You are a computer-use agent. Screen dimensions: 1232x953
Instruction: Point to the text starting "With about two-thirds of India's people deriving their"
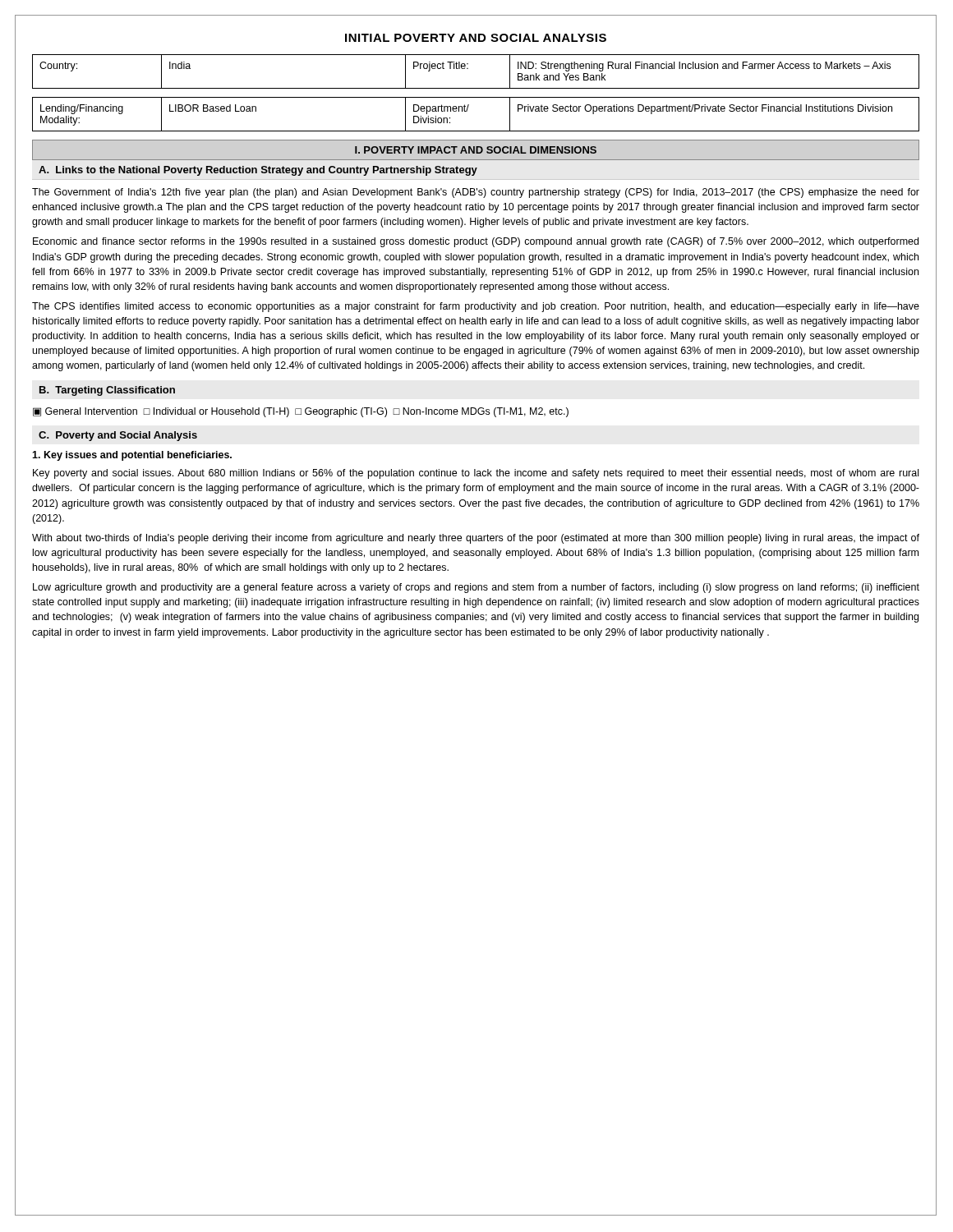(476, 553)
